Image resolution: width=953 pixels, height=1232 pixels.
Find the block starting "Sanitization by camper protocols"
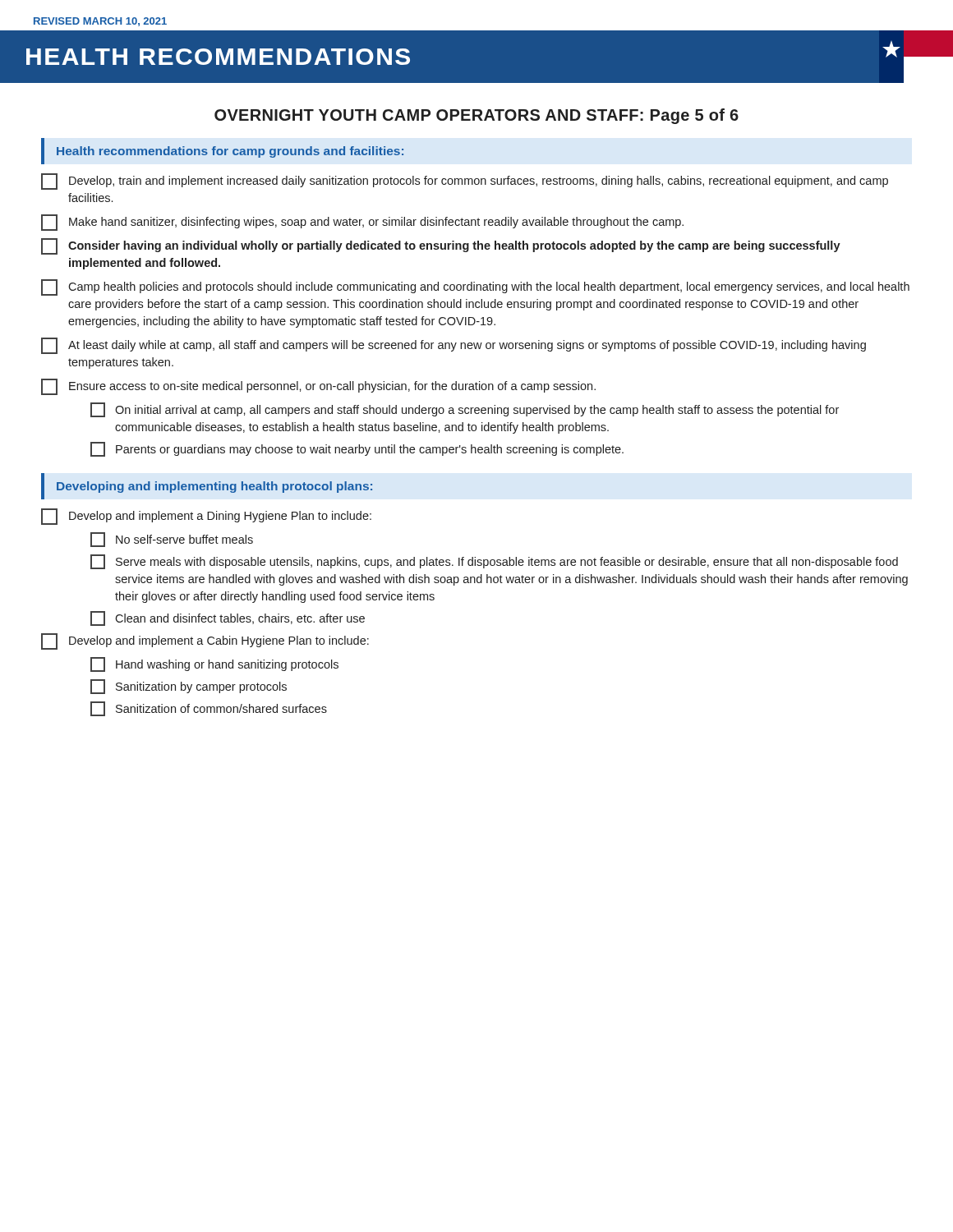coord(189,687)
